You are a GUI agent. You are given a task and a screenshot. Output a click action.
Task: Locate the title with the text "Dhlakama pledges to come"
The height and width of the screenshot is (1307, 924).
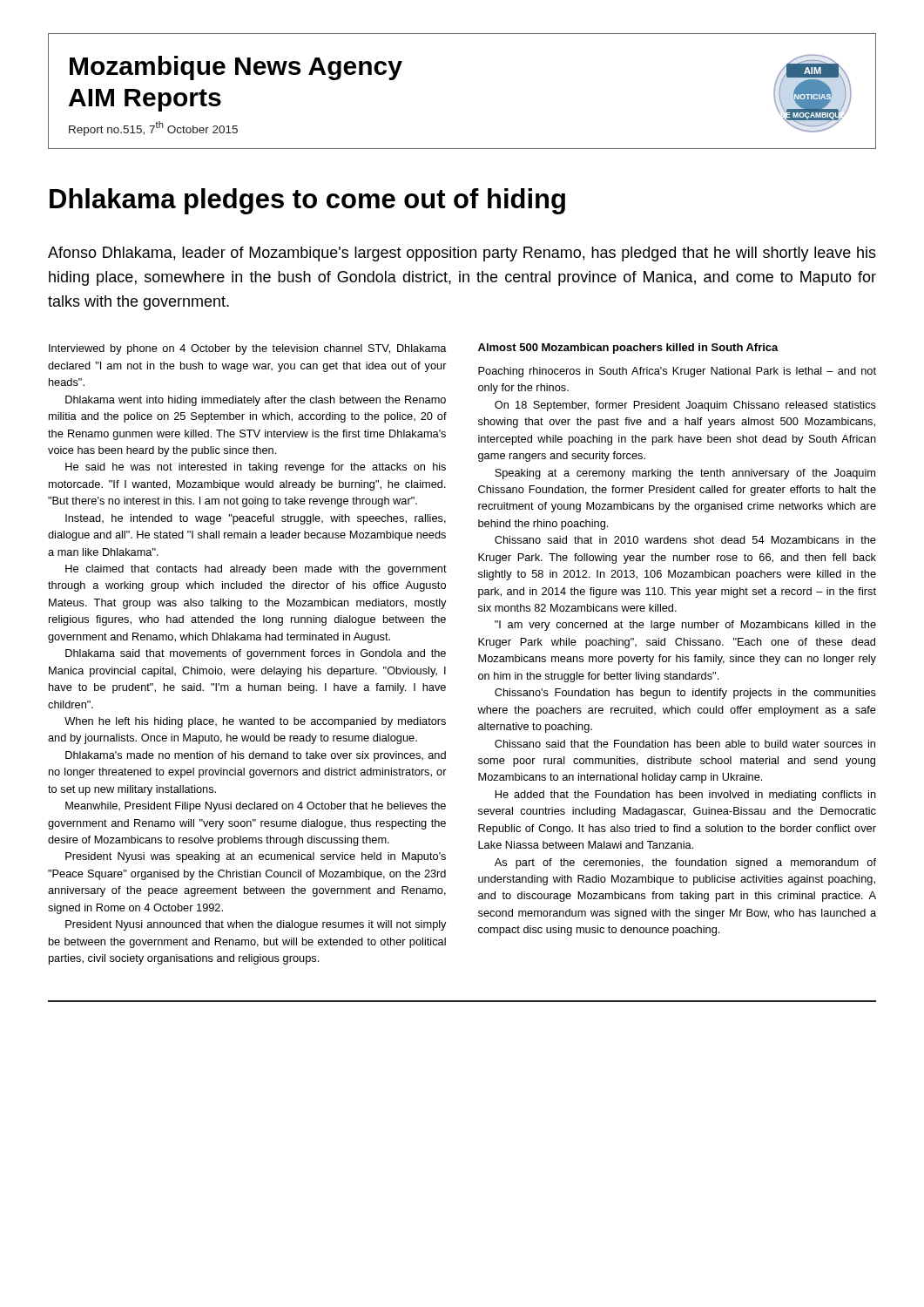click(307, 199)
